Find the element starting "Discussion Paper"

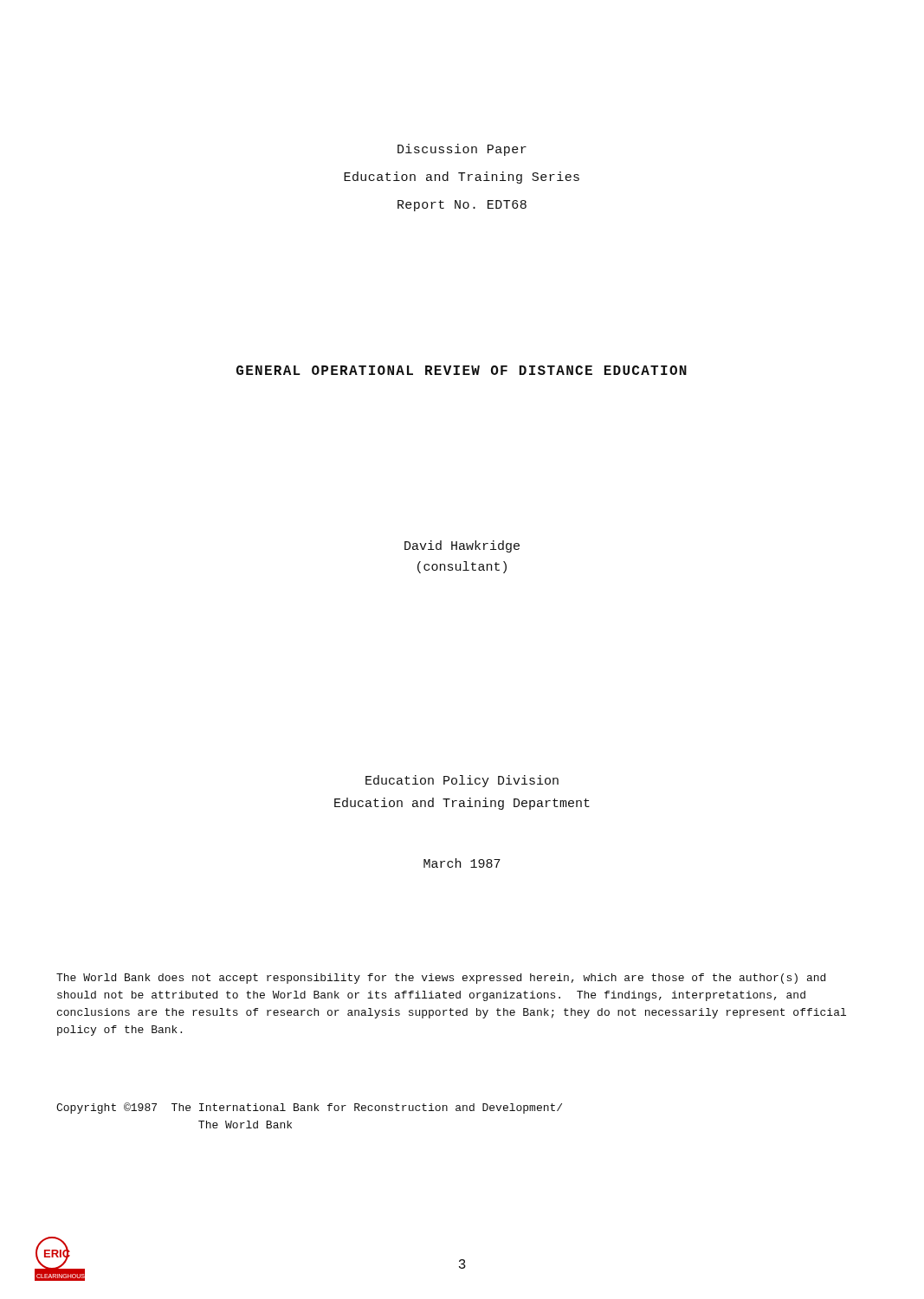coord(462,150)
